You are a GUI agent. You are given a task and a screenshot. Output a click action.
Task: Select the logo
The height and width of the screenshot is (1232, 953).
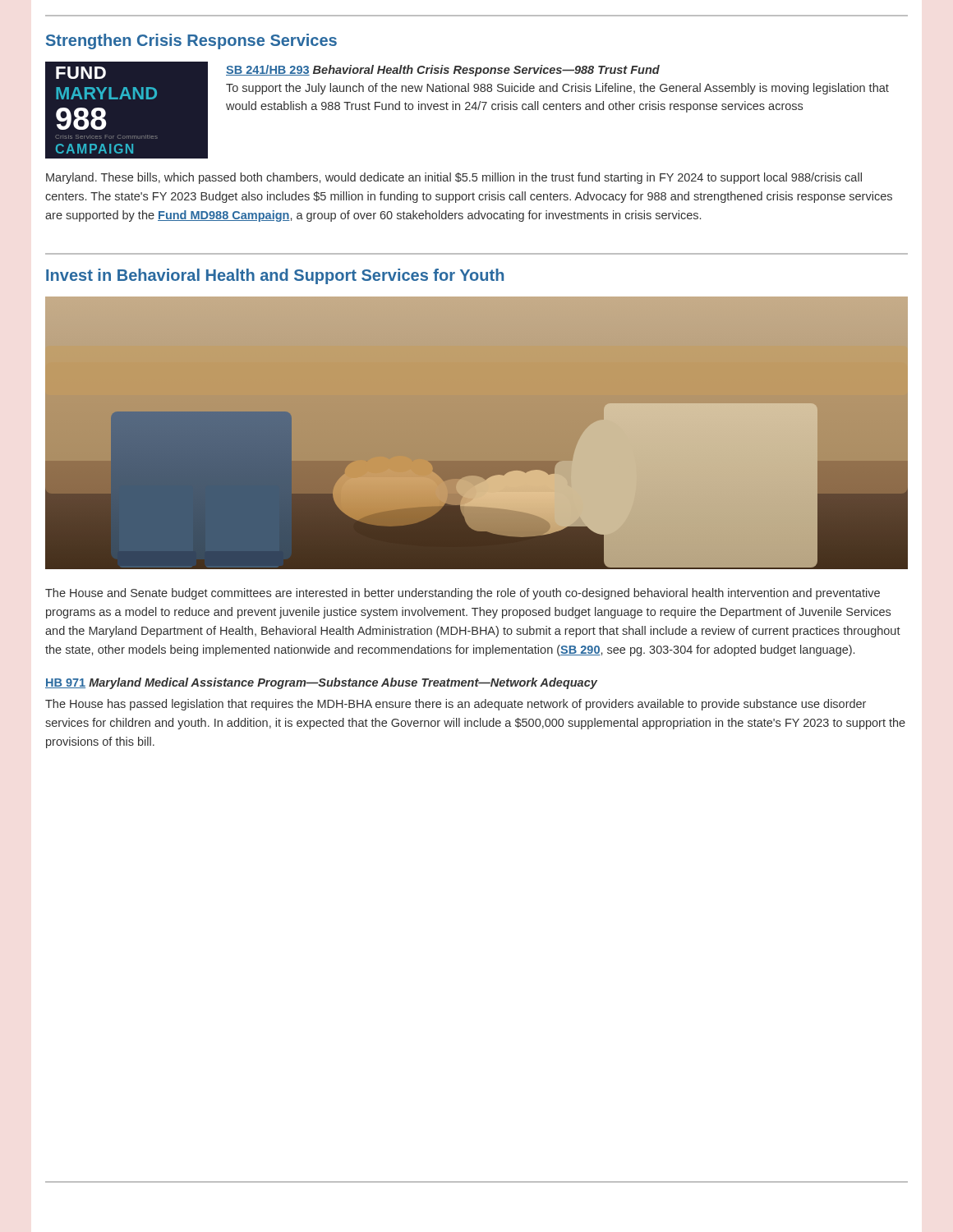127,110
